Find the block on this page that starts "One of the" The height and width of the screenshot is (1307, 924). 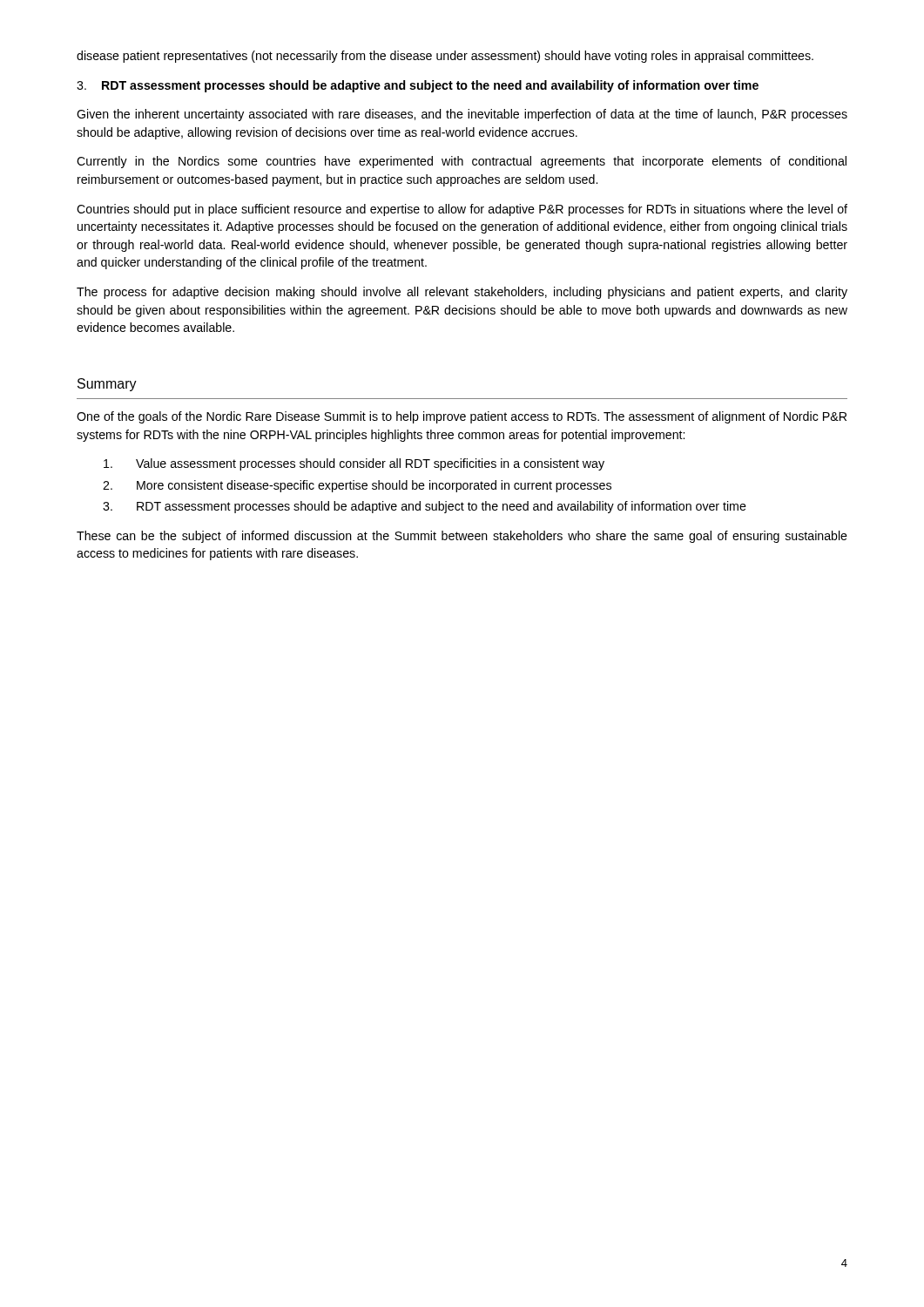point(462,426)
